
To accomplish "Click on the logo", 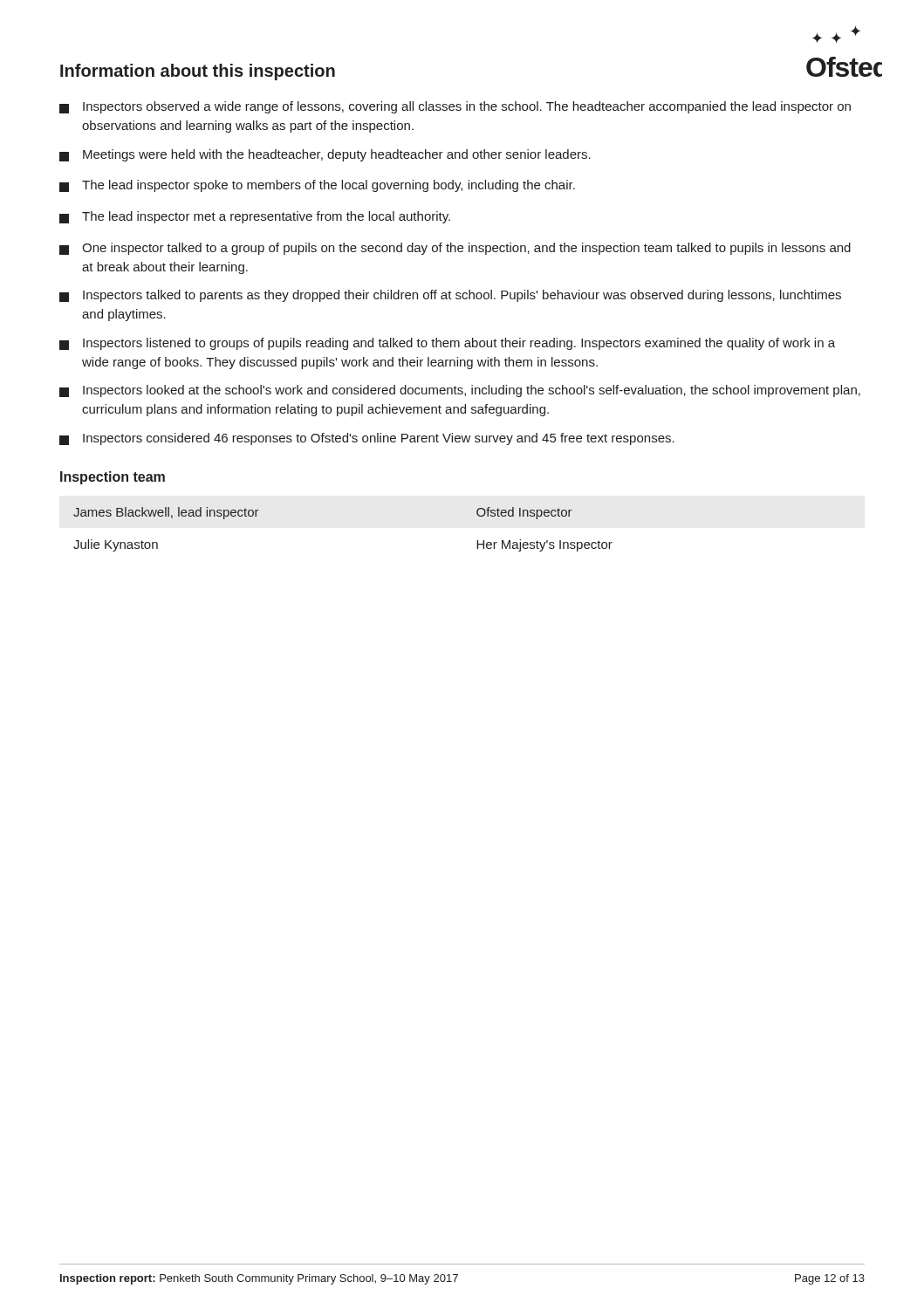I will (x=843, y=57).
